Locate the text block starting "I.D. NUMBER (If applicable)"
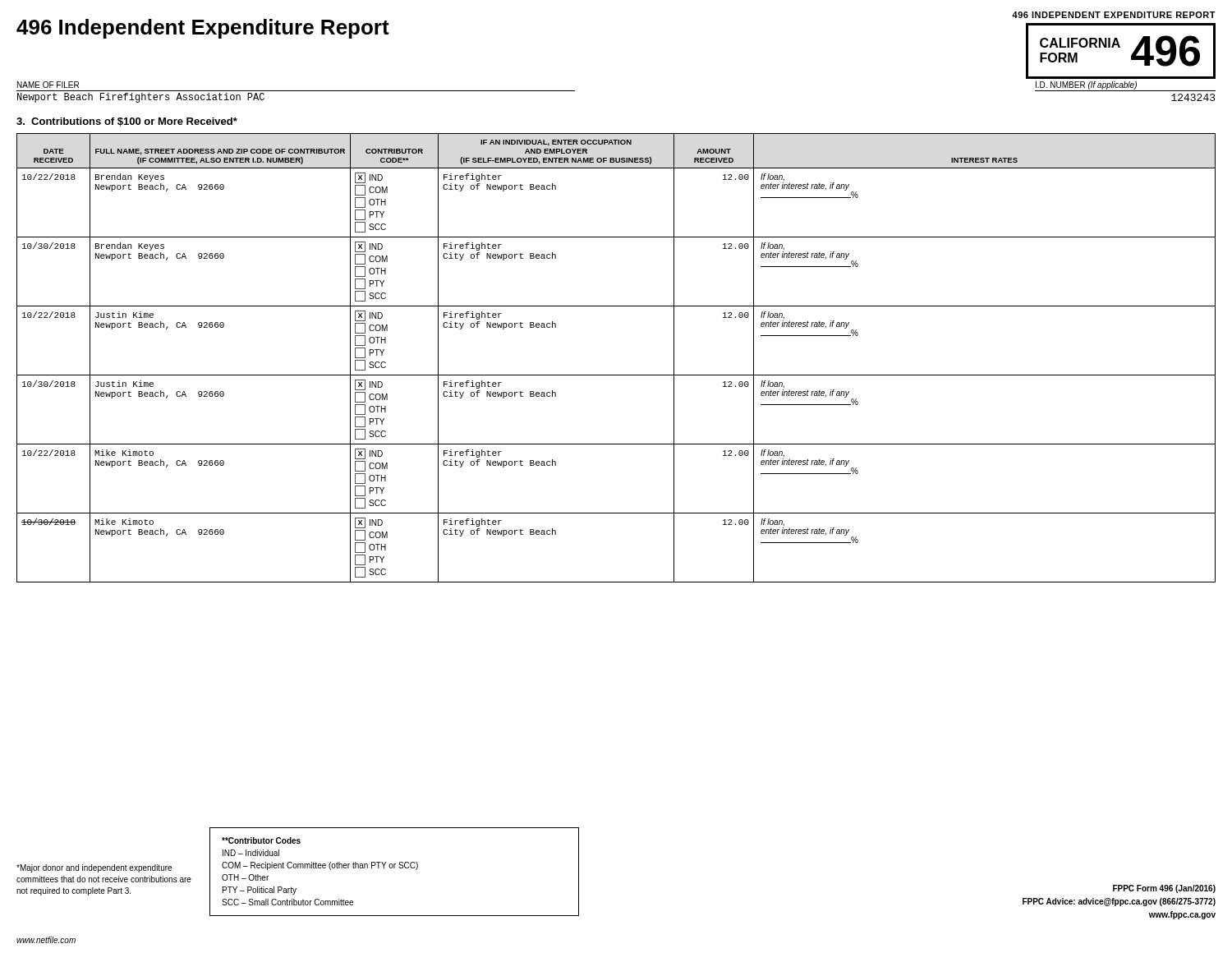This screenshot has height=953, width=1232. tap(1086, 85)
